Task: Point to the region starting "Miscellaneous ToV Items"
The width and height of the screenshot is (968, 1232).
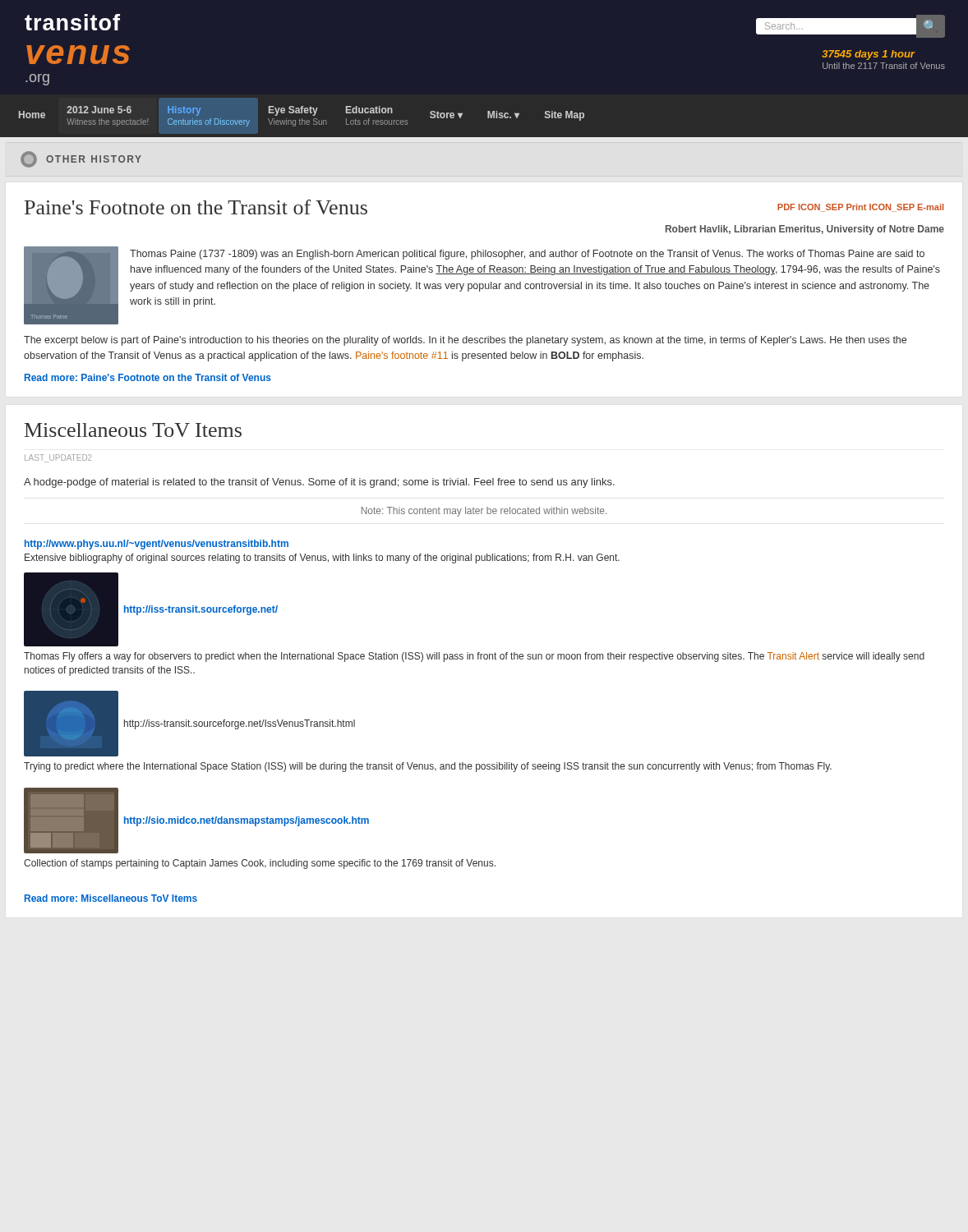Action: (x=133, y=430)
